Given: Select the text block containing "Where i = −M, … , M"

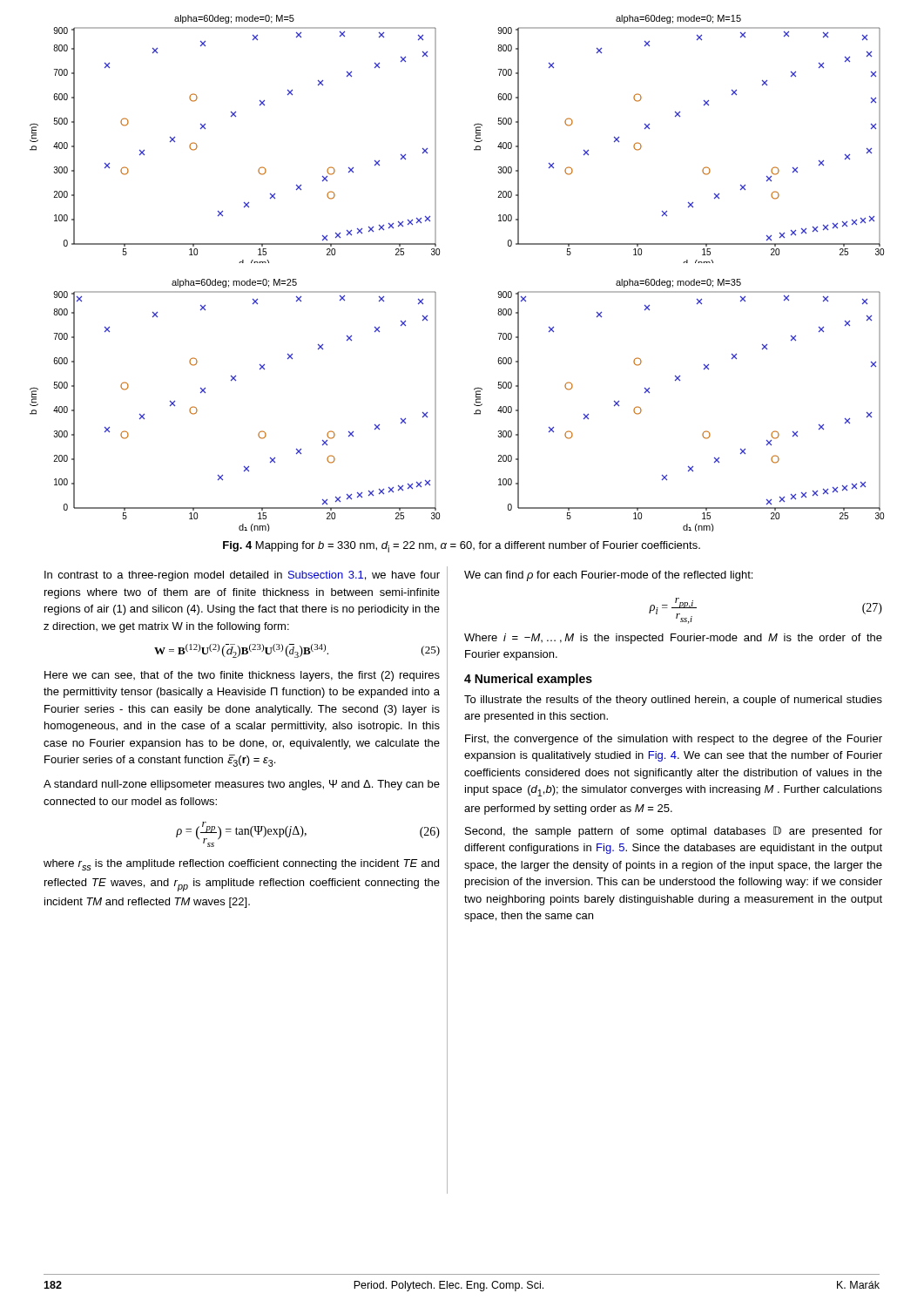Looking at the screenshot, I should click(x=673, y=646).
